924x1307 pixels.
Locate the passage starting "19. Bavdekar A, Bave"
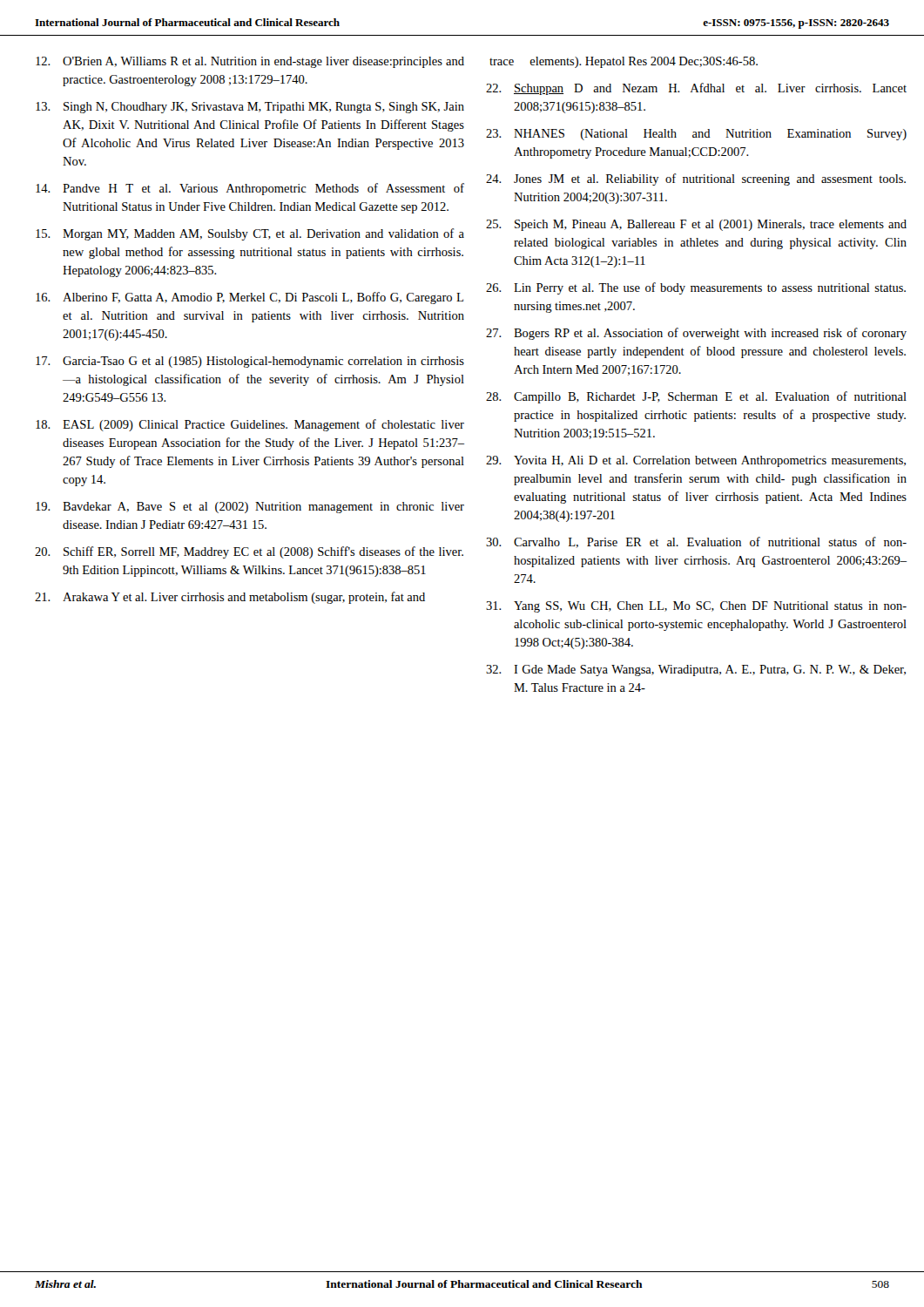(249, 516)
